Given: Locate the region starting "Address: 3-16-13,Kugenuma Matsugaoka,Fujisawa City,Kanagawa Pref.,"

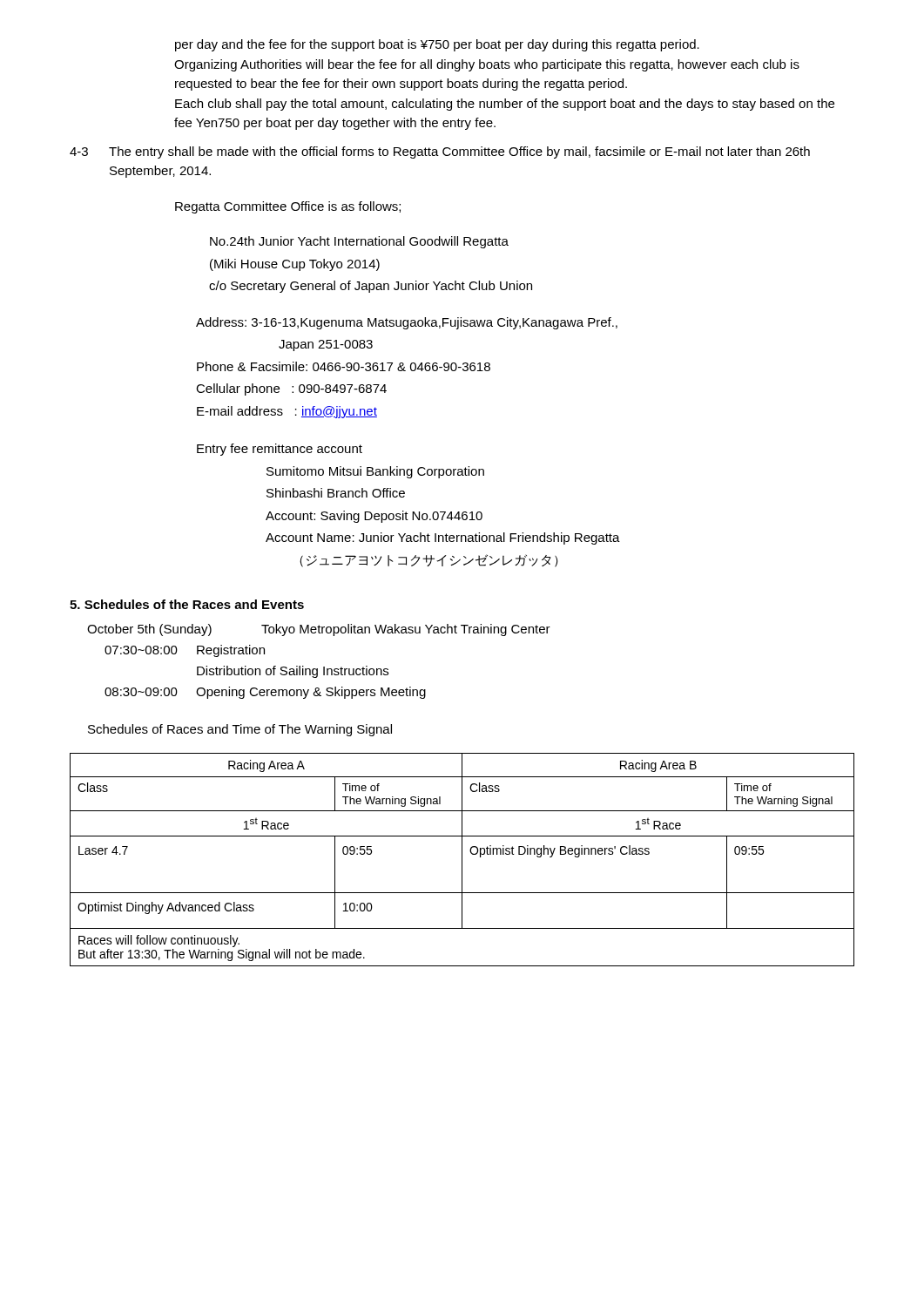Looking at the screenshot, I should tap(407, 366).
